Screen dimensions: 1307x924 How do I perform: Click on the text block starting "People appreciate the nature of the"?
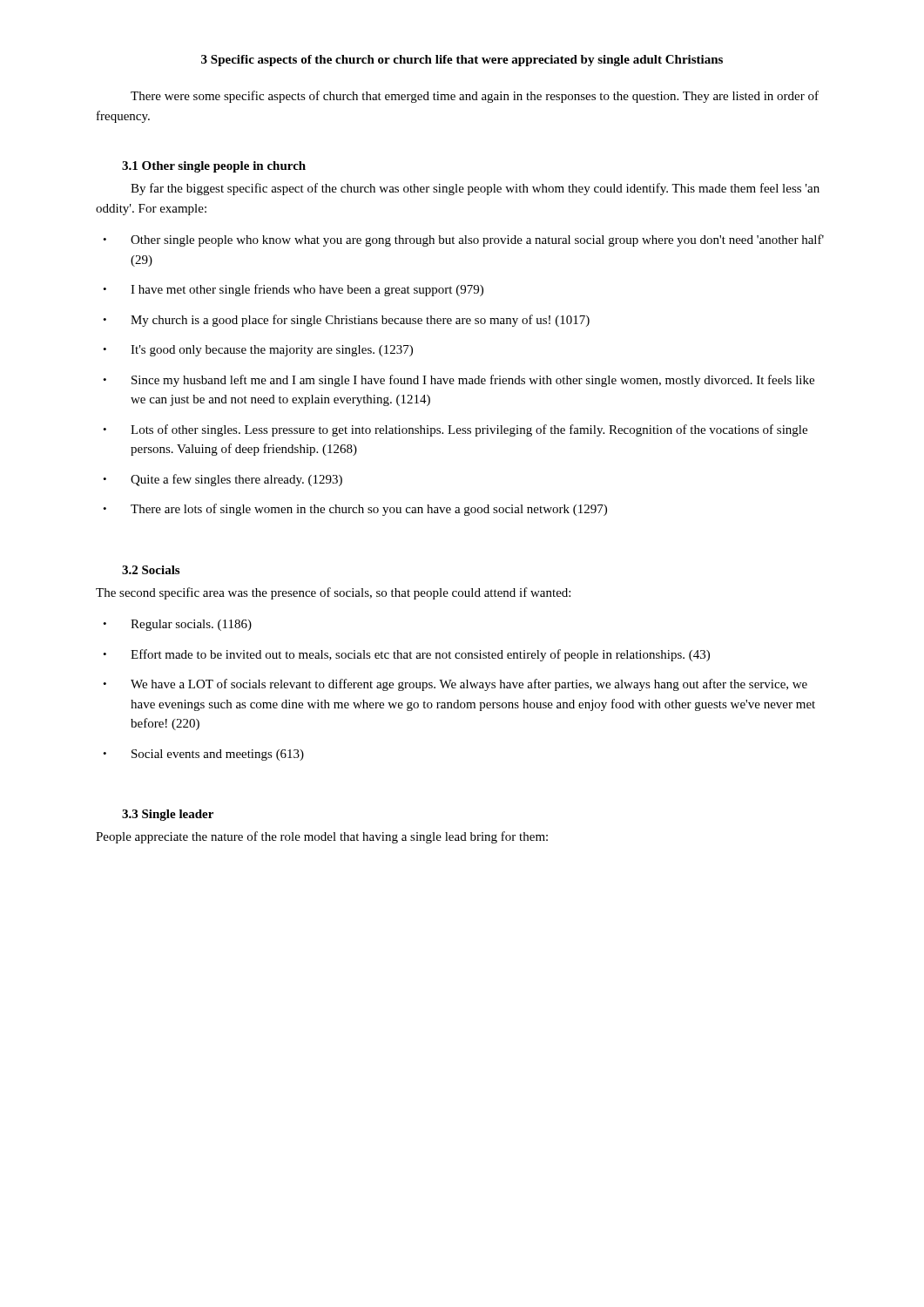(462, 837)
